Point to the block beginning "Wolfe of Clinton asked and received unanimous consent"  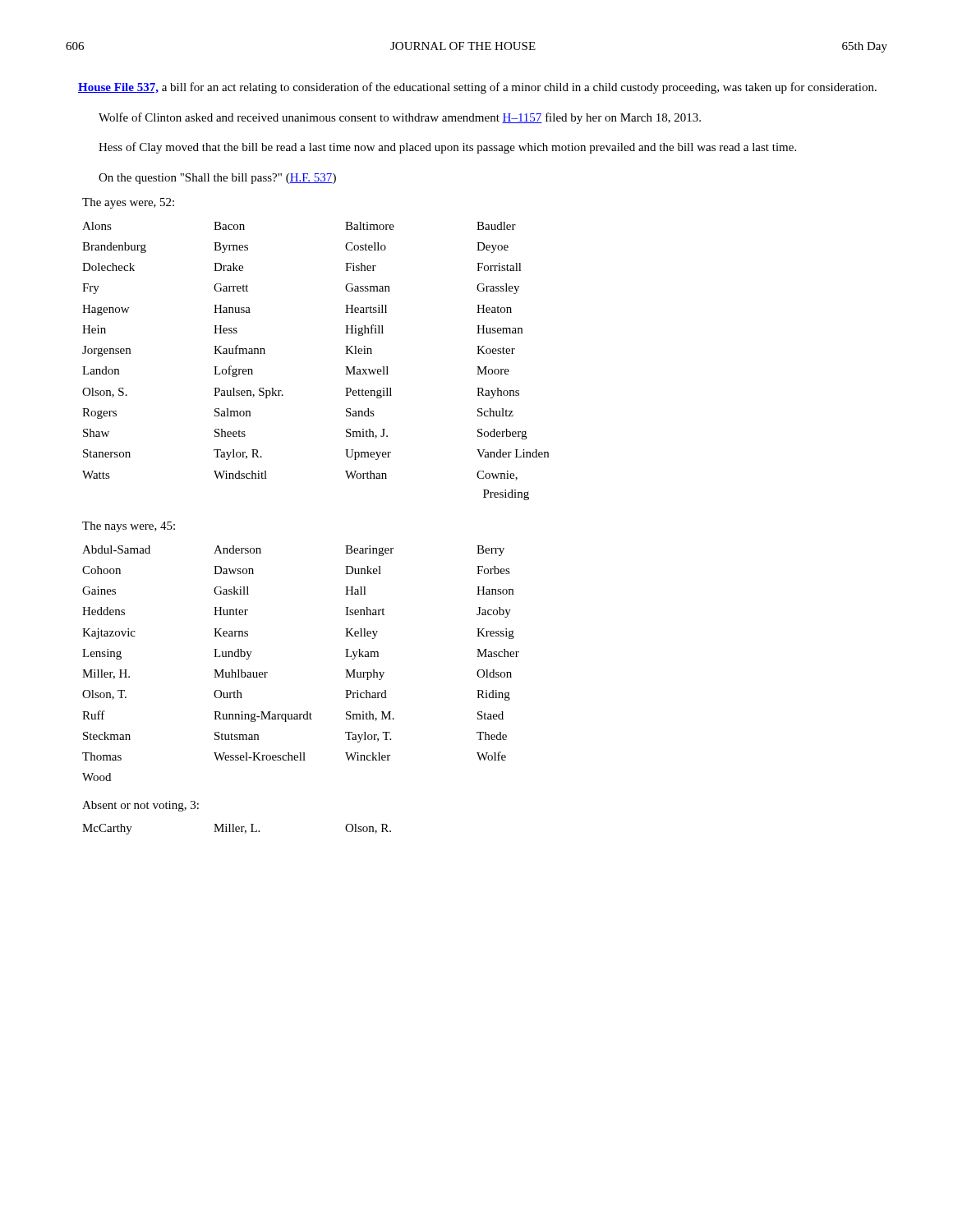click(400, 117)
